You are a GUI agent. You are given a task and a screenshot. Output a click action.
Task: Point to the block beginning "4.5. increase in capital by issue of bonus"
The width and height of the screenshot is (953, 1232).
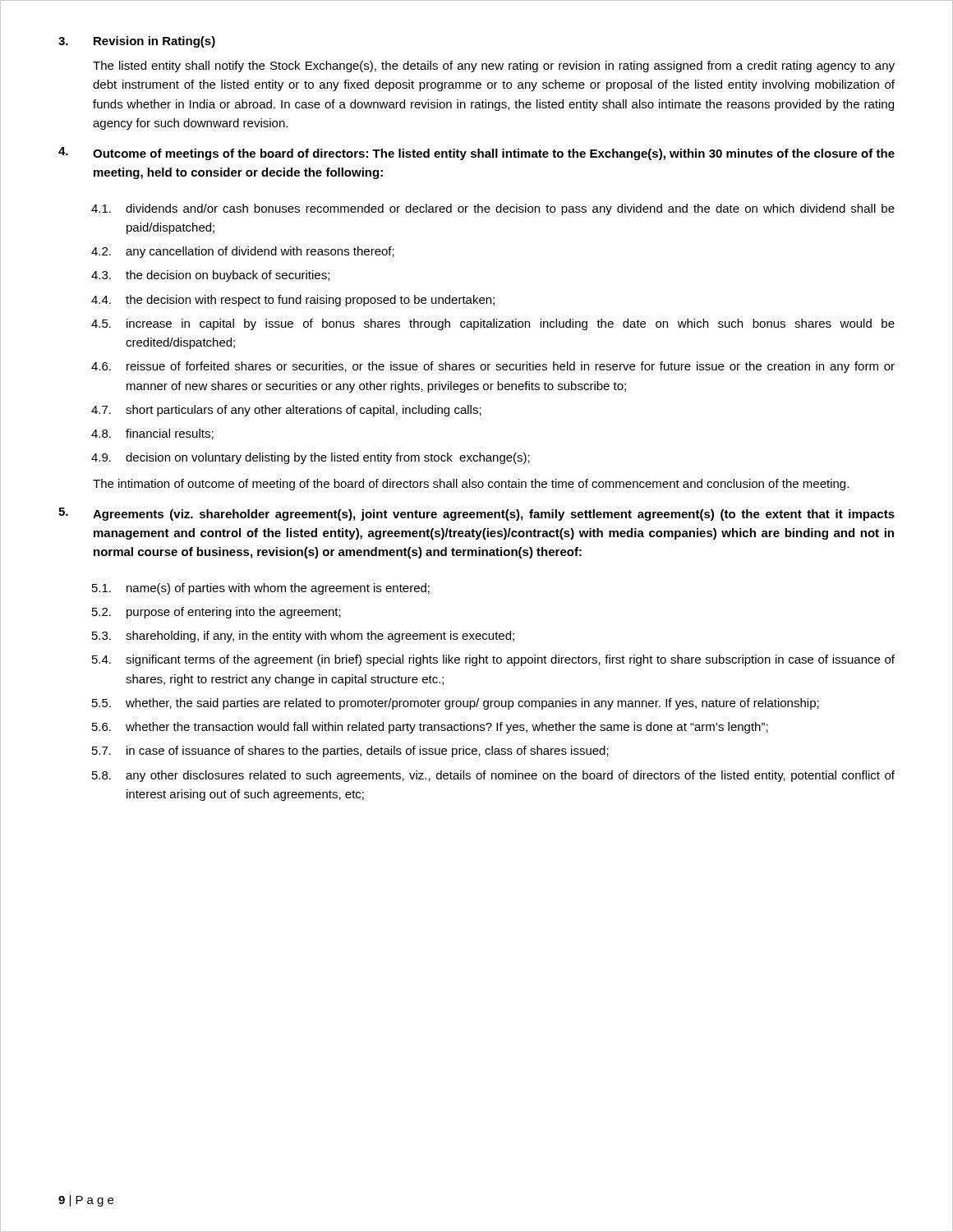(x=493, y=333)
